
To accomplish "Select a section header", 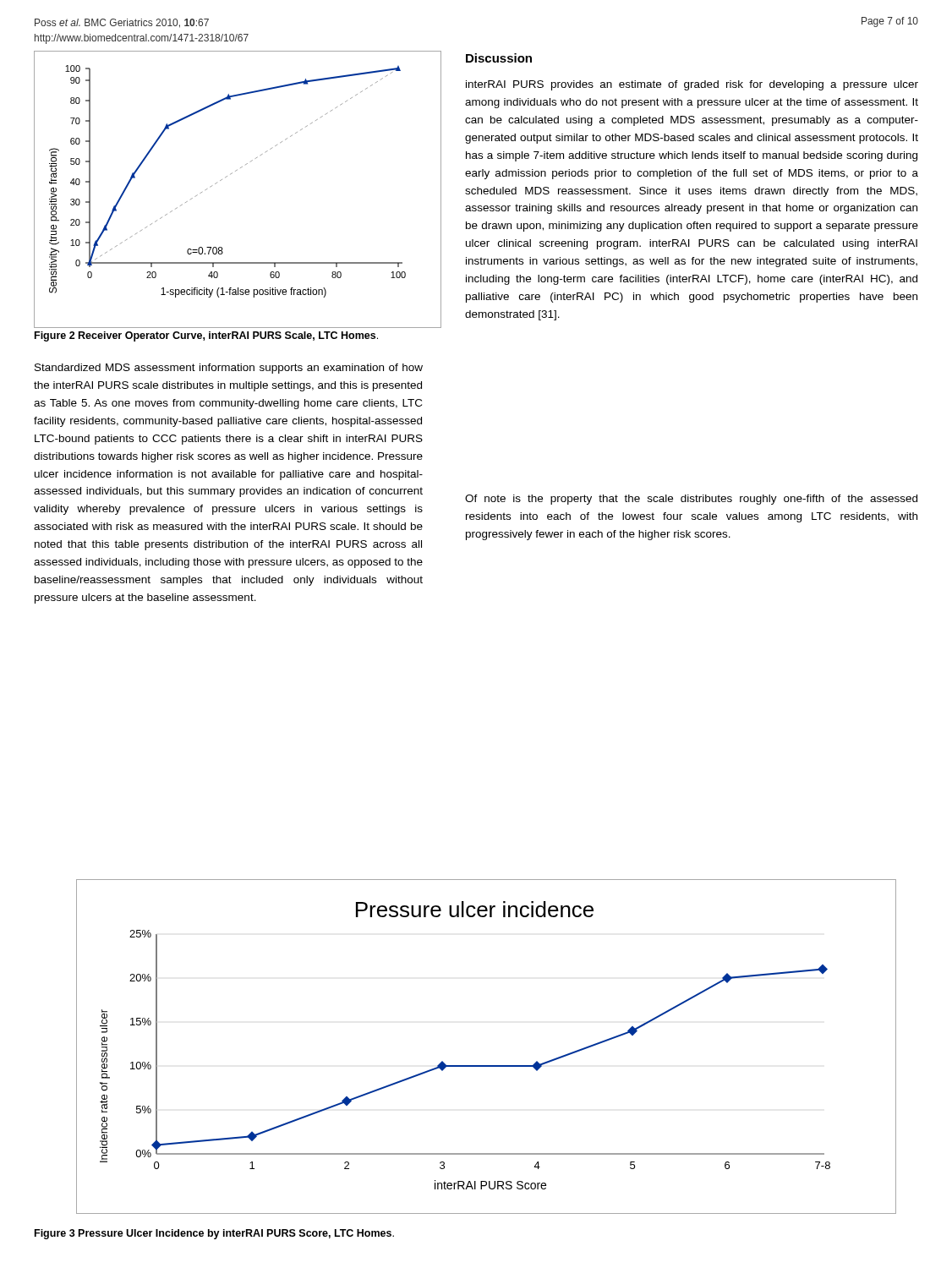I will [499, 58].
